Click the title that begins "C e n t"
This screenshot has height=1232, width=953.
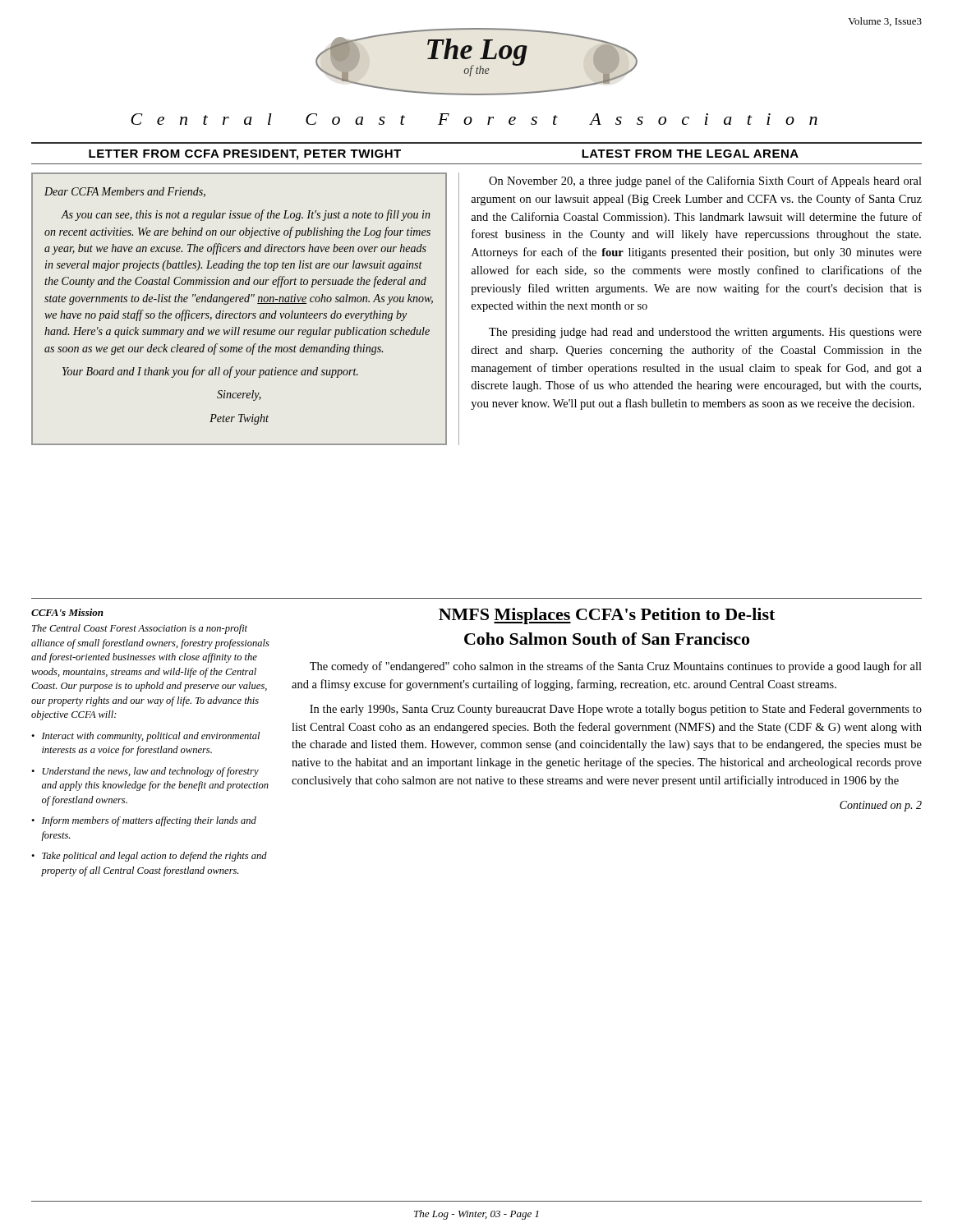[476, 119]
